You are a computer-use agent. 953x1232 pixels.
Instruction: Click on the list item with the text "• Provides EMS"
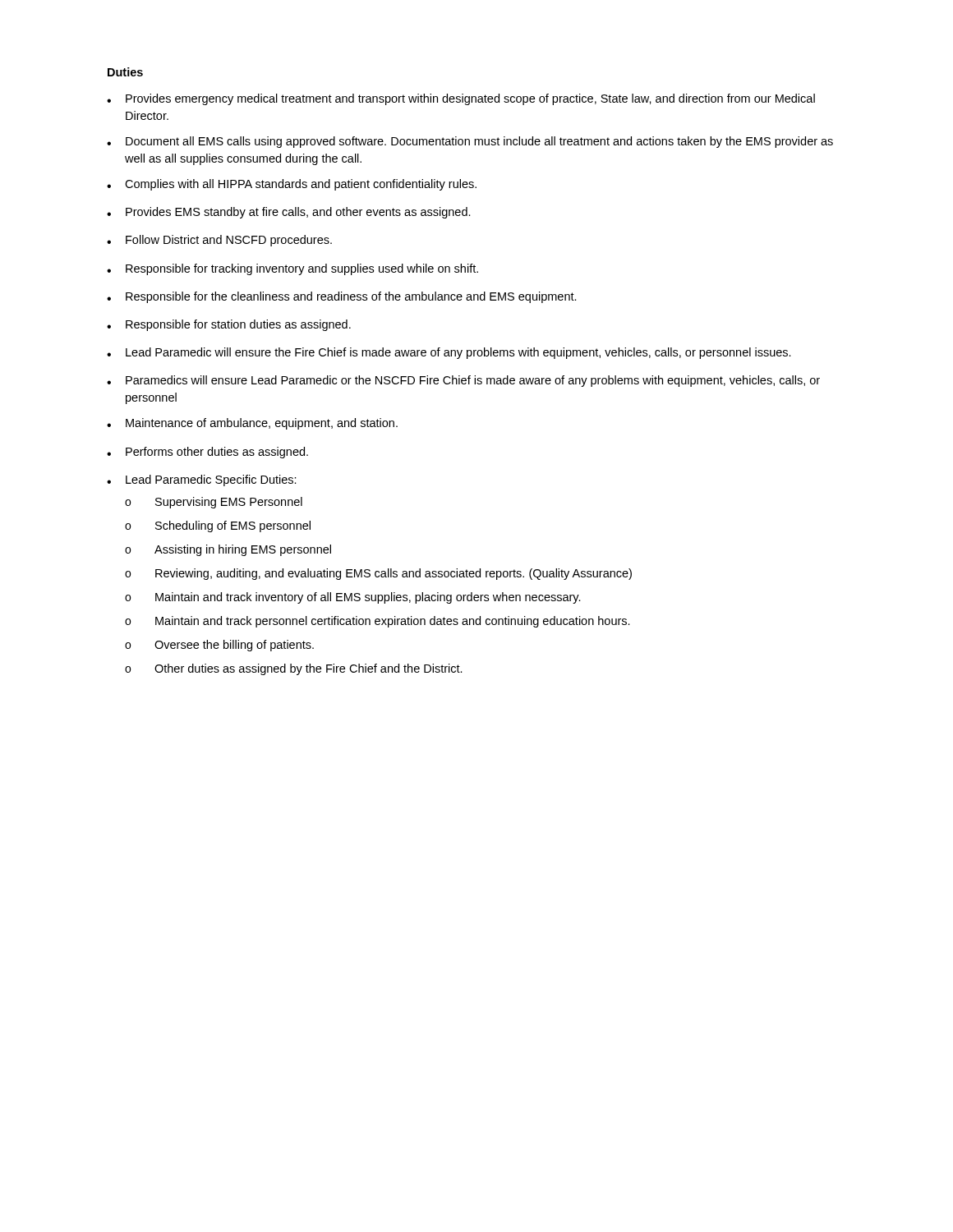(476, 214)
